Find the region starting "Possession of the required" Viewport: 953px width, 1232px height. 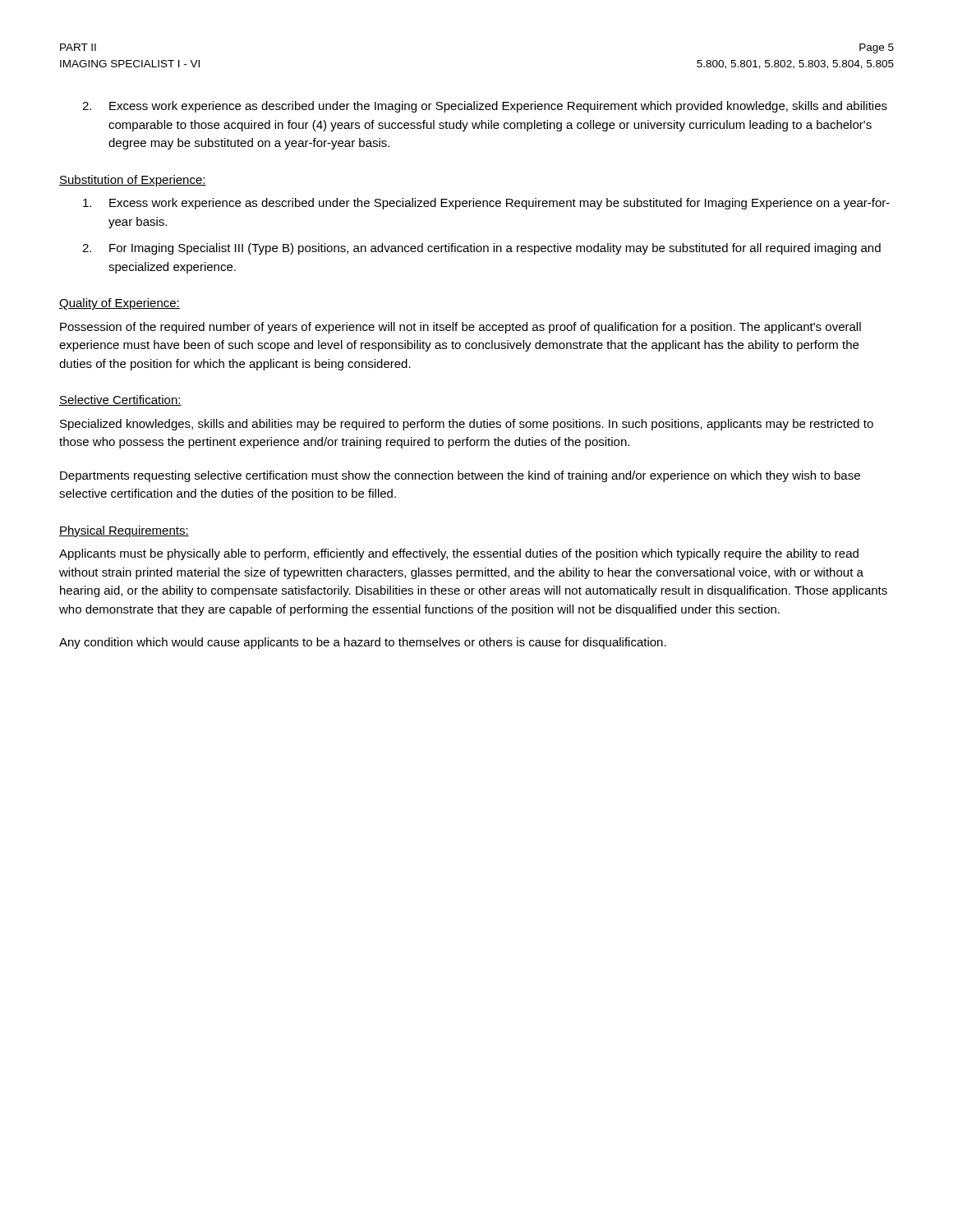tap(460, 345)
